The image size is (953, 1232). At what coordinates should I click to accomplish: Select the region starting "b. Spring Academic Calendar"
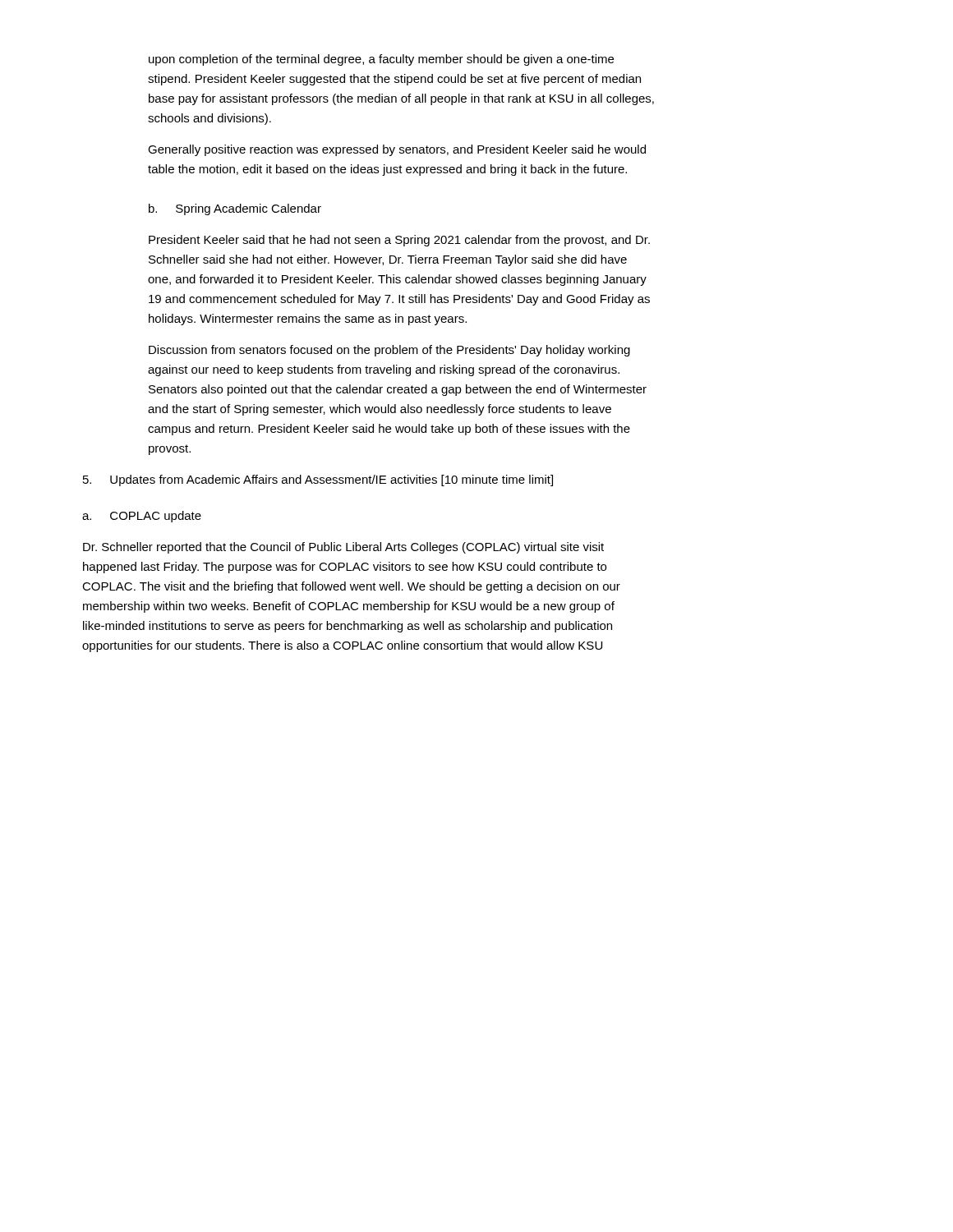[235, 208]
